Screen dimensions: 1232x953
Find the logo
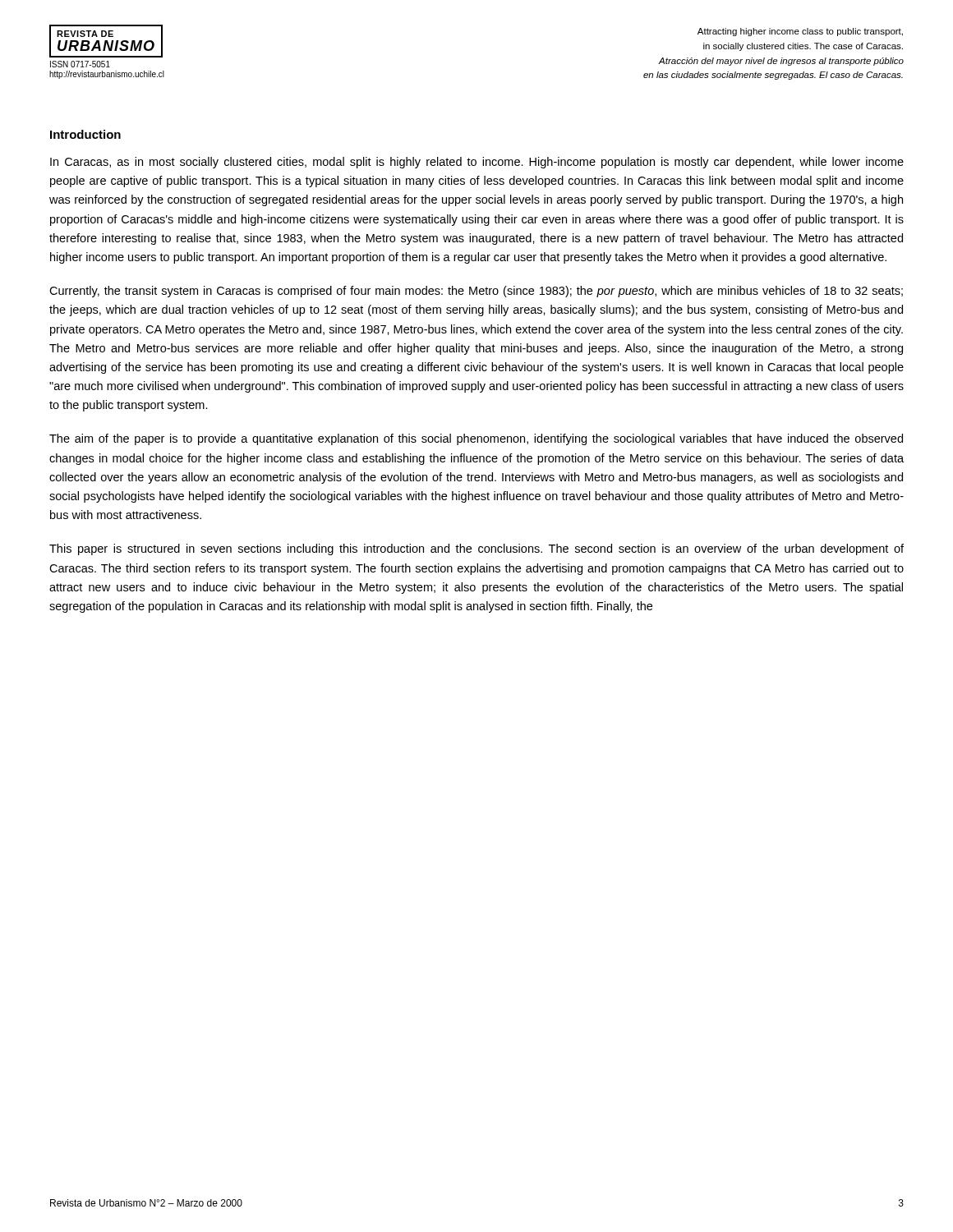tap(107, 52)
